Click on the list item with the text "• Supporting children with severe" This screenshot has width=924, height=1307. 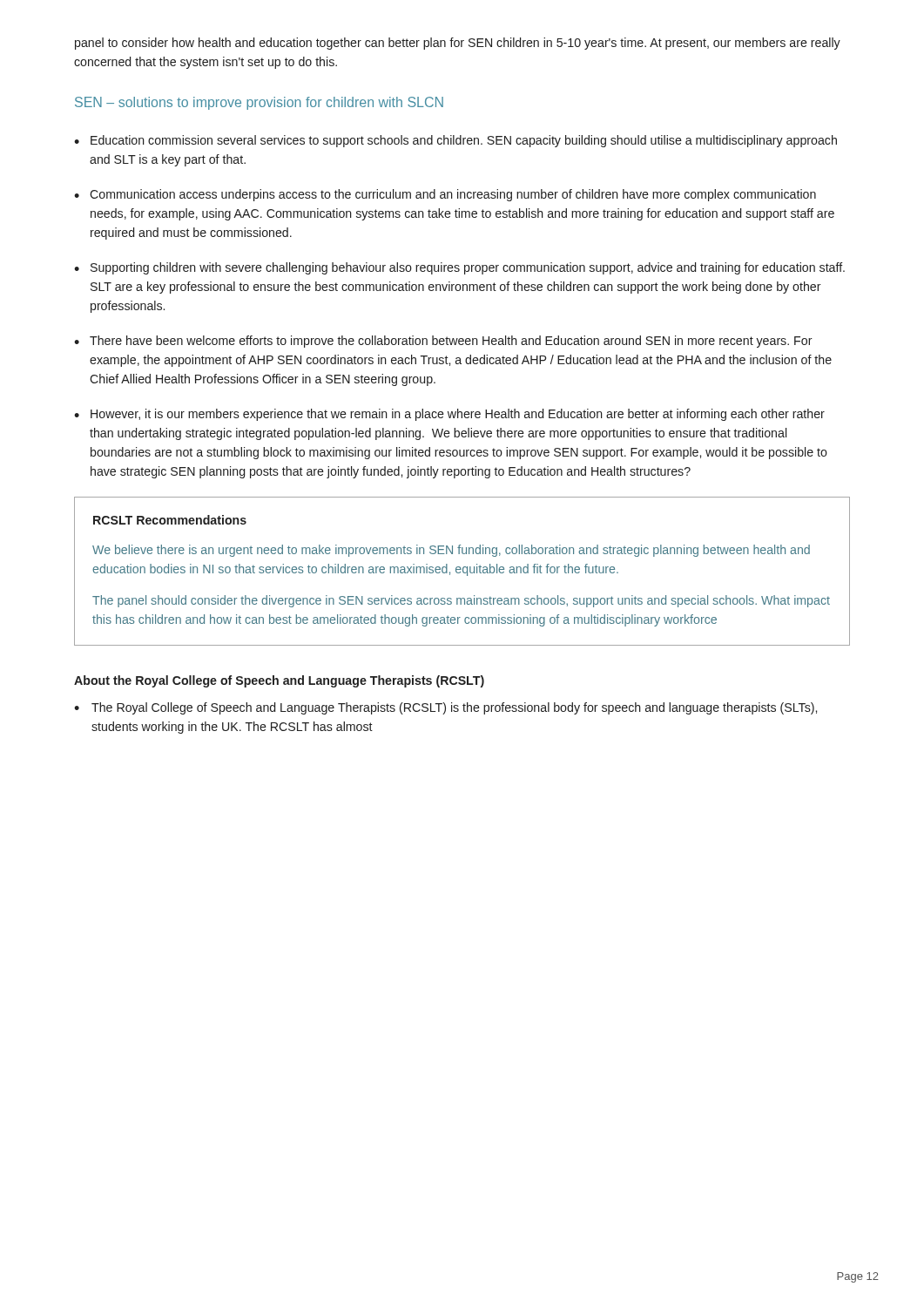pos(462,287)
